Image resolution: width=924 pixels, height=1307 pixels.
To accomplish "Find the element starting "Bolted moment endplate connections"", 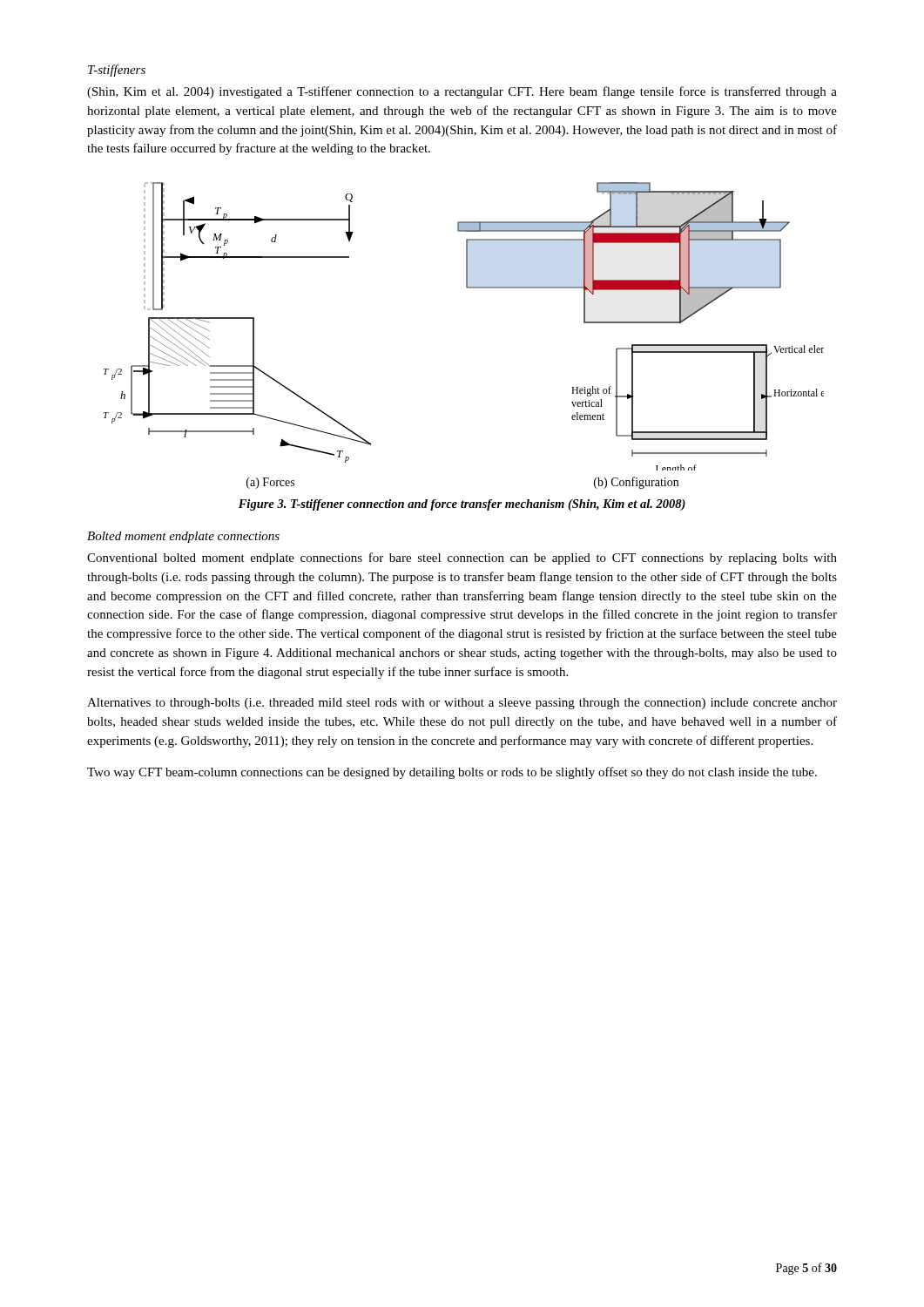I will click(183, 536).
